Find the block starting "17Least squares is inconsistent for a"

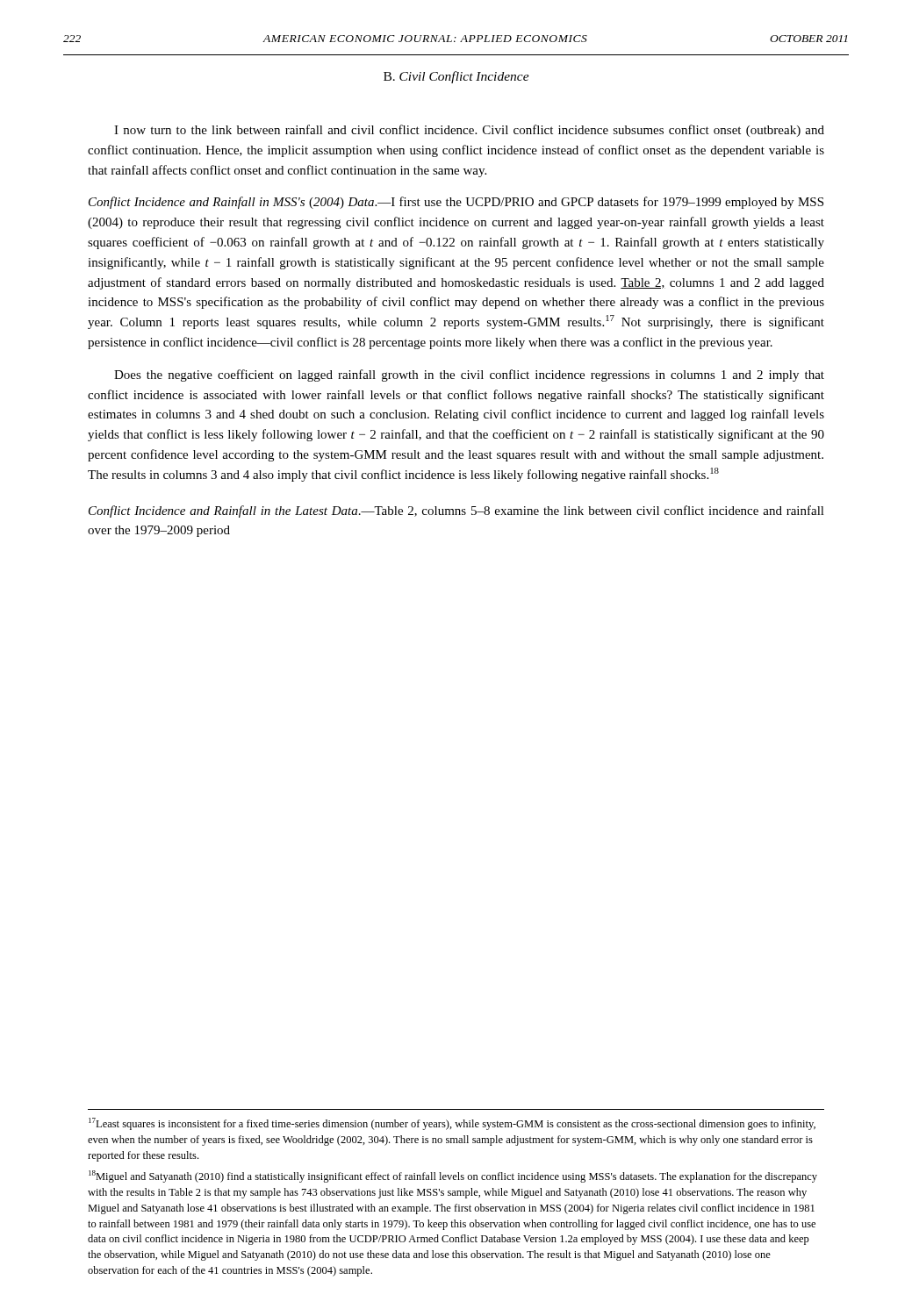coord(456,1198)
